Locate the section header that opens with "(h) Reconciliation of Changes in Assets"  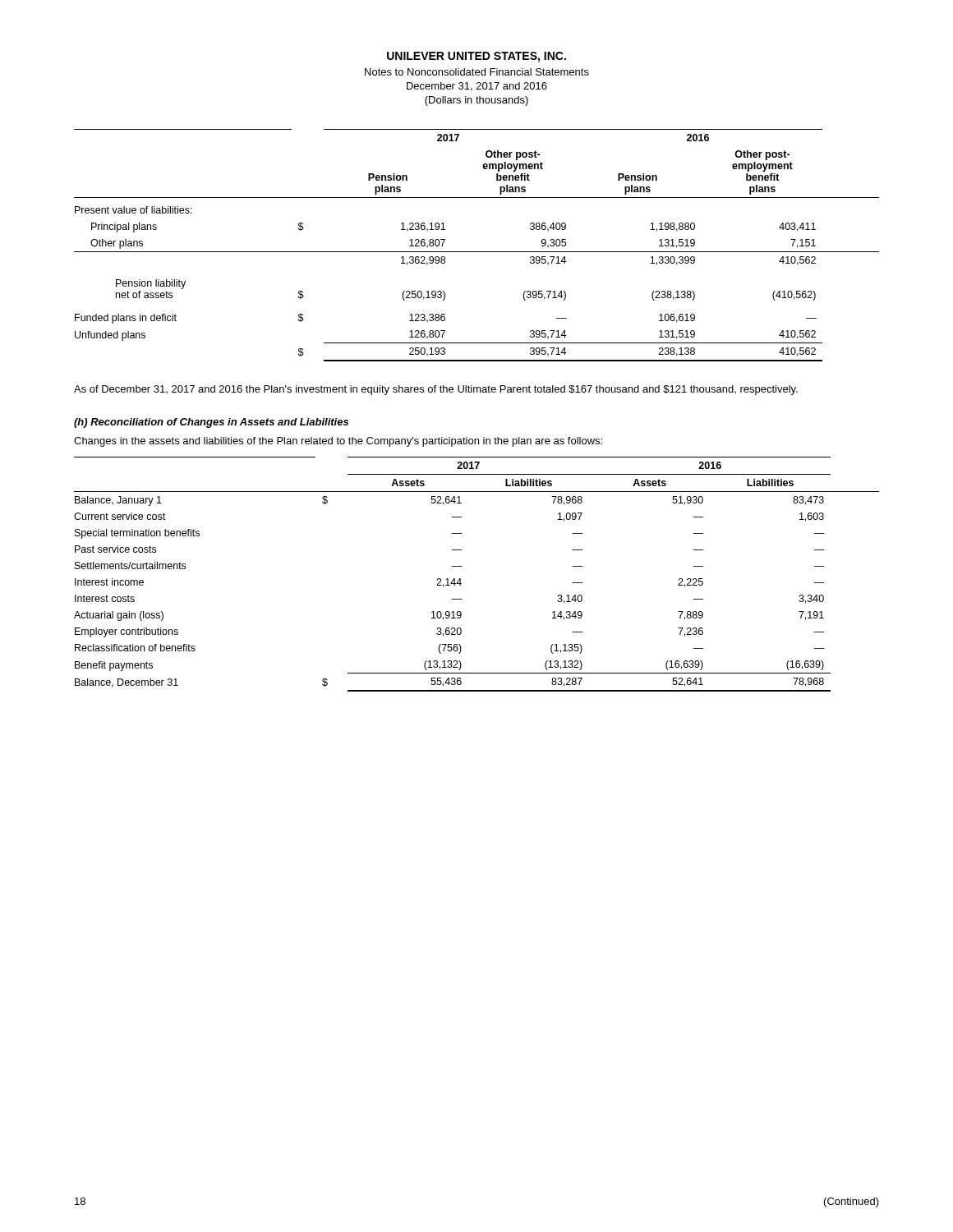pyautogui.click(x=211, y=421)
